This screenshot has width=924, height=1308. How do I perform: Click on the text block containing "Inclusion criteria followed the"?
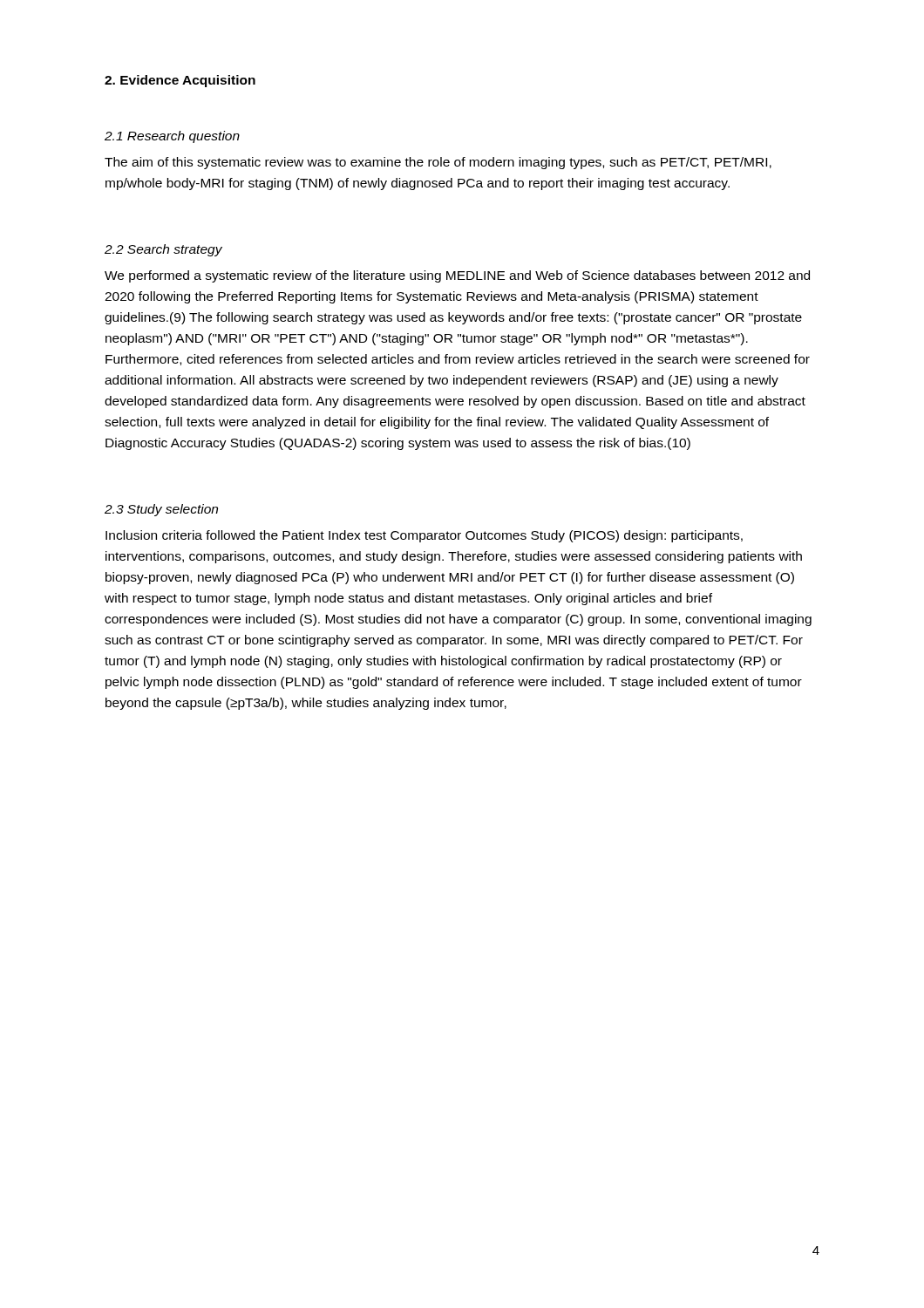click(458, 619)
